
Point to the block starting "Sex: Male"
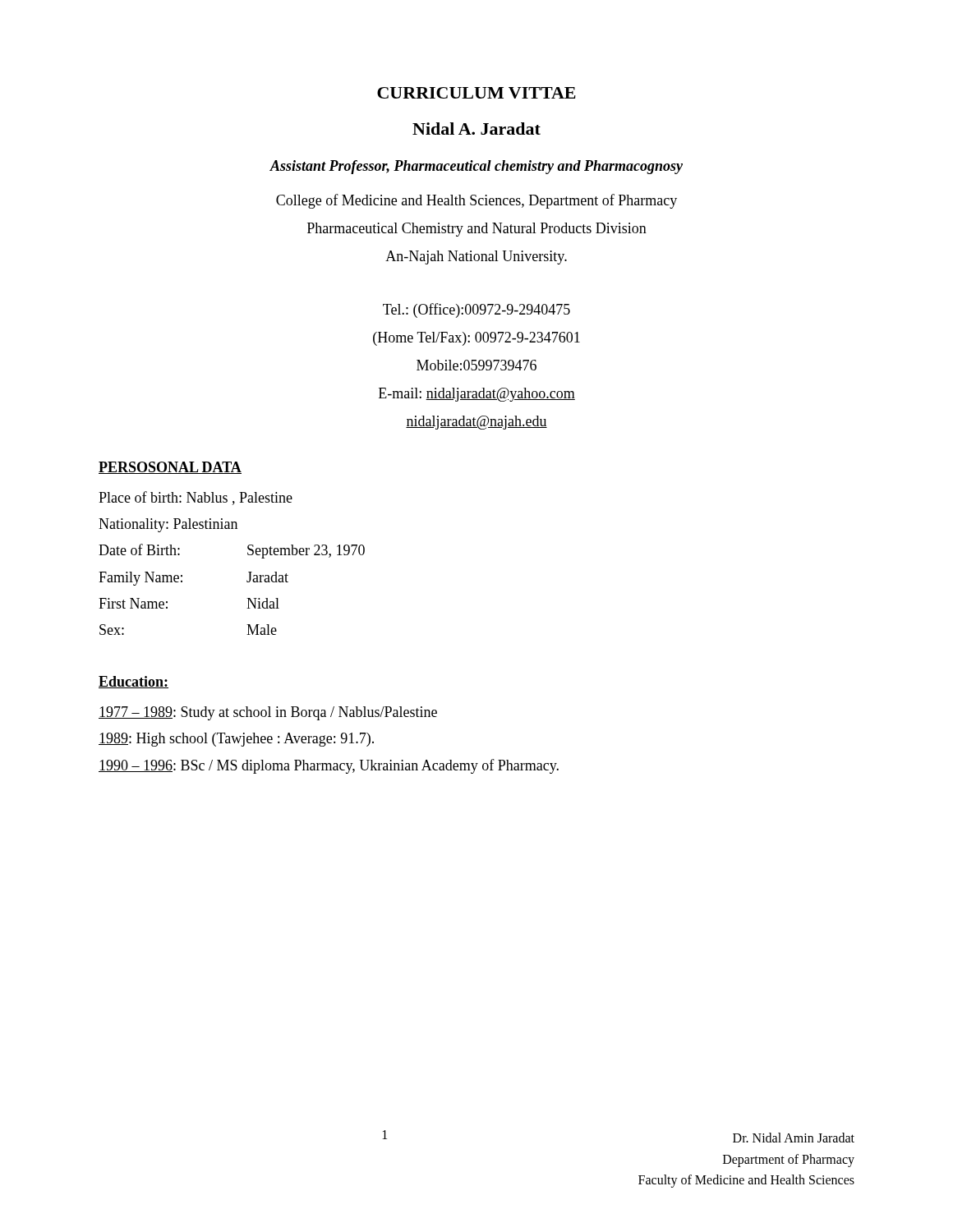[x=113, y=630]
